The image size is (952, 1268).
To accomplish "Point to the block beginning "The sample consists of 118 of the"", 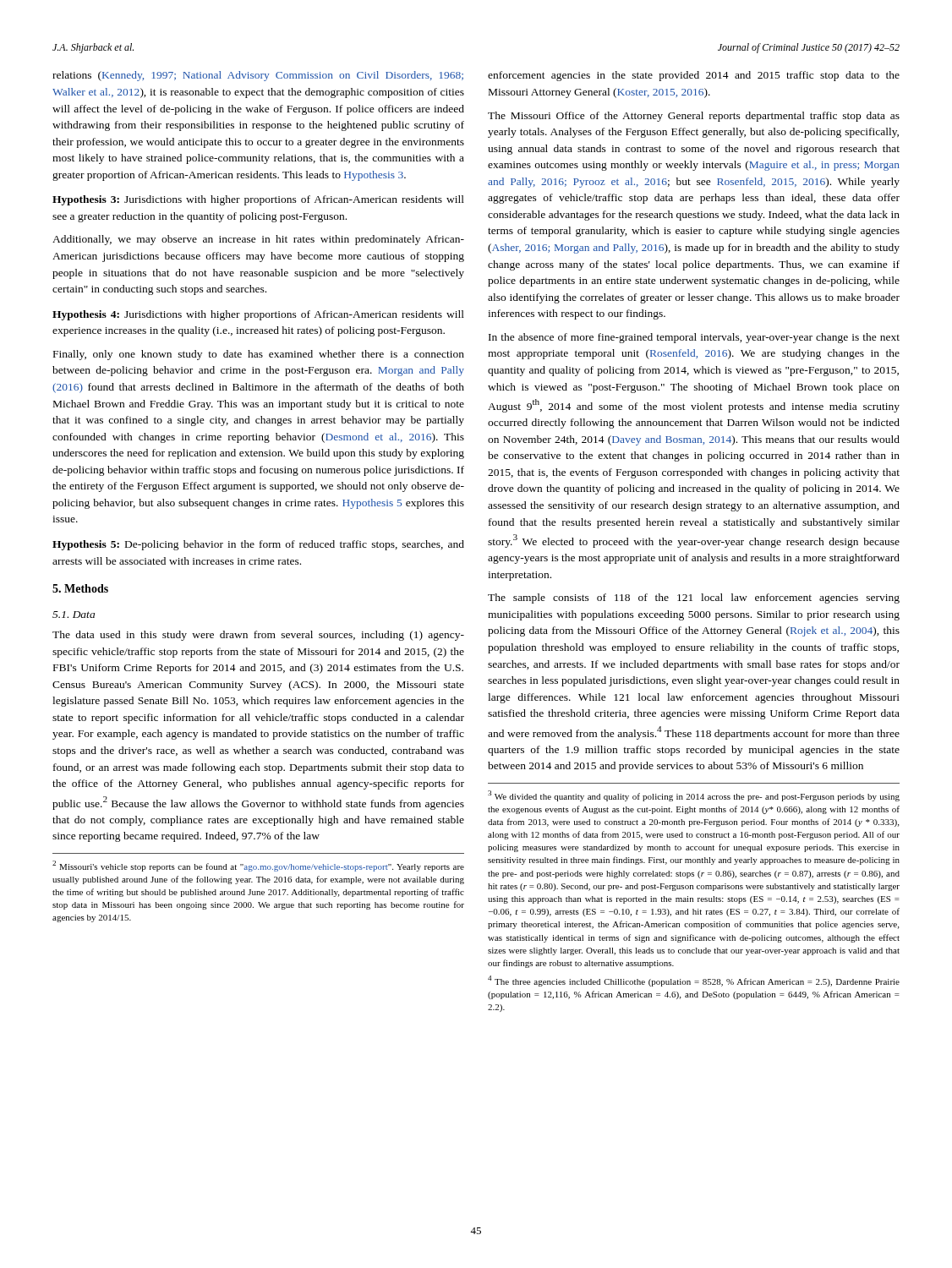I will [x=694, y=682].
